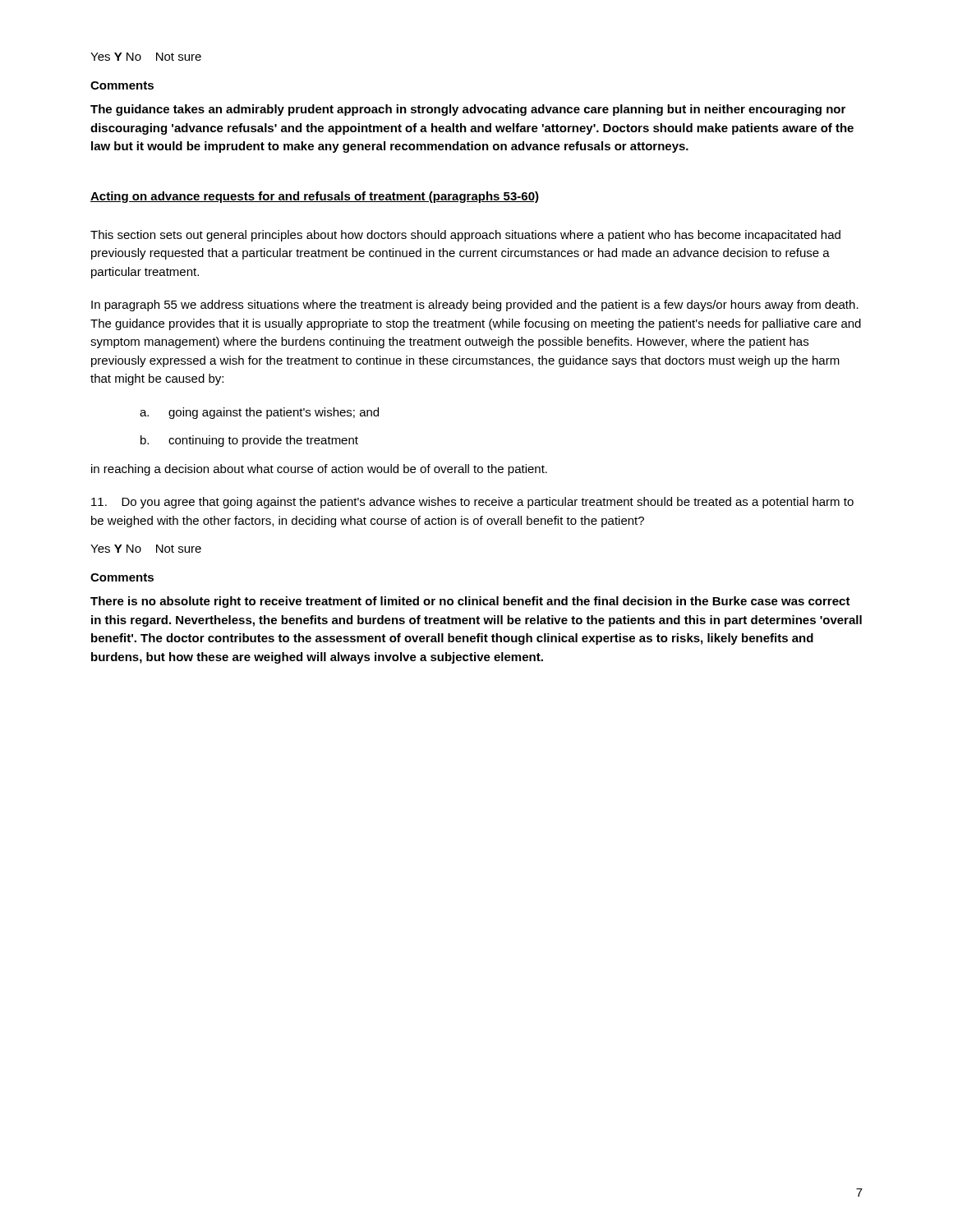The height and width of the screenshot is (1232, 953).
Task: Point to the block beginning "There is no absolute"
Action: (476, 629)
